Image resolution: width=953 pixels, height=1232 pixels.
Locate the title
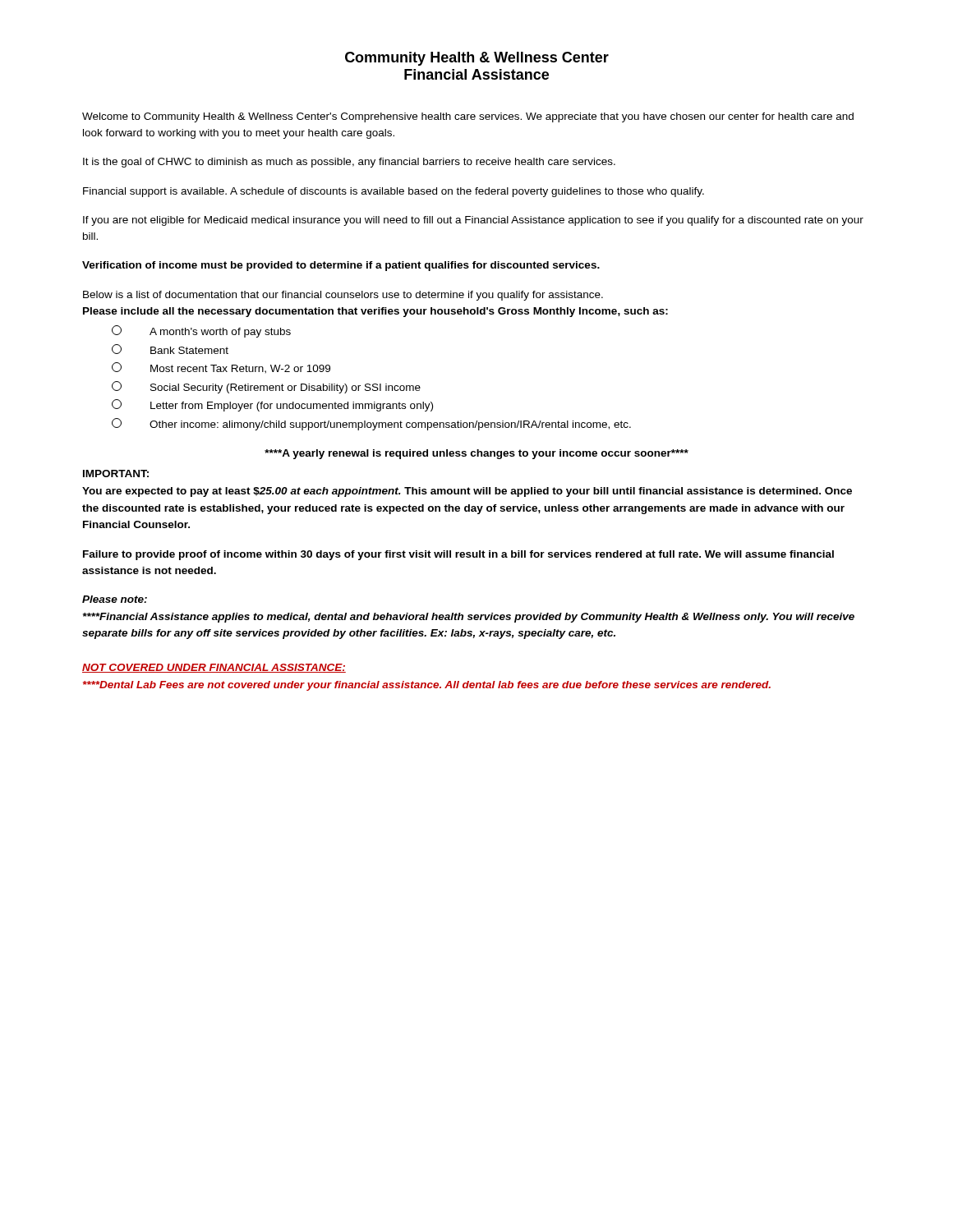click(x=476, y=67)
